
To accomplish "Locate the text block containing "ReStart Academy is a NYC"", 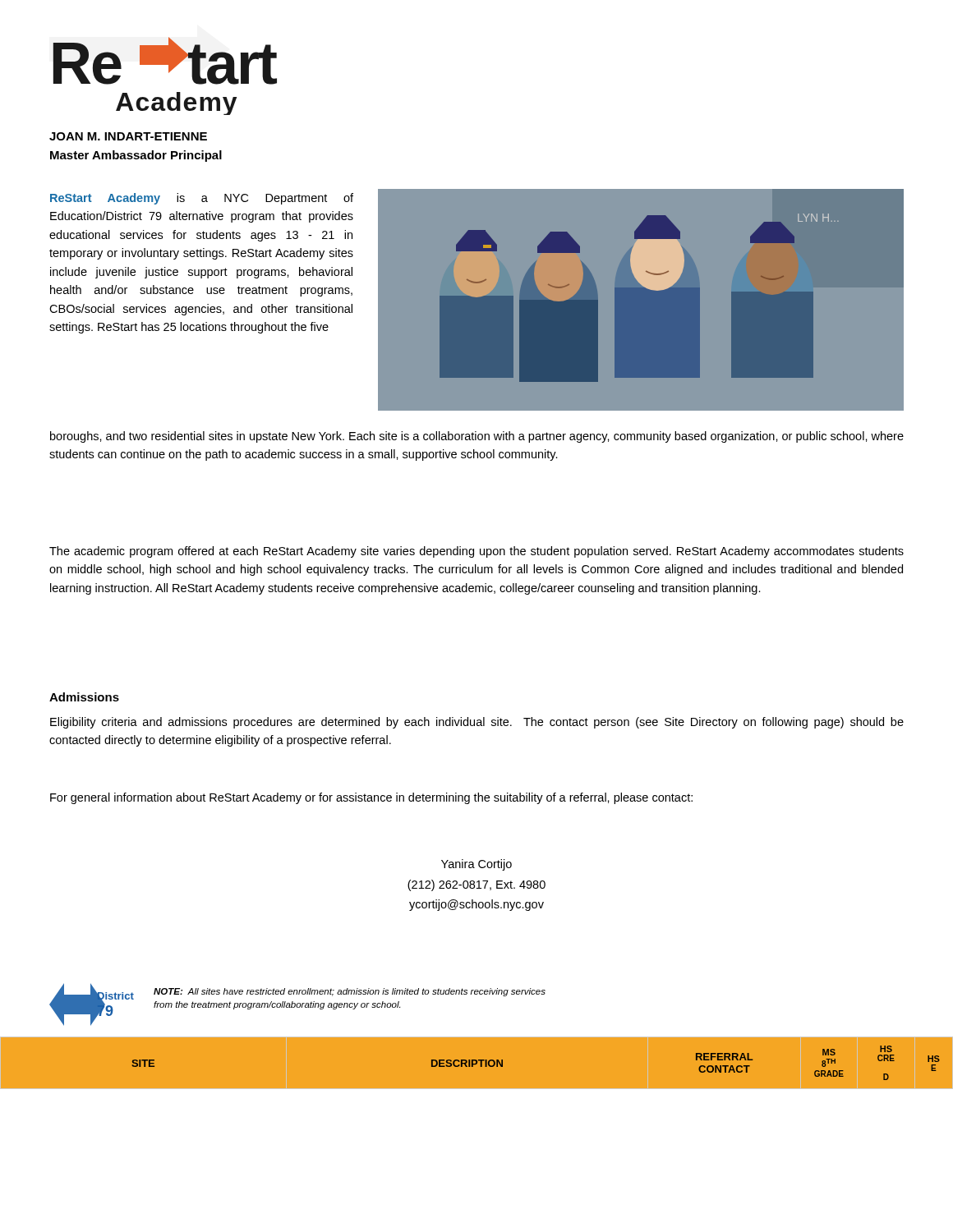I will click(x=201, y=263).
